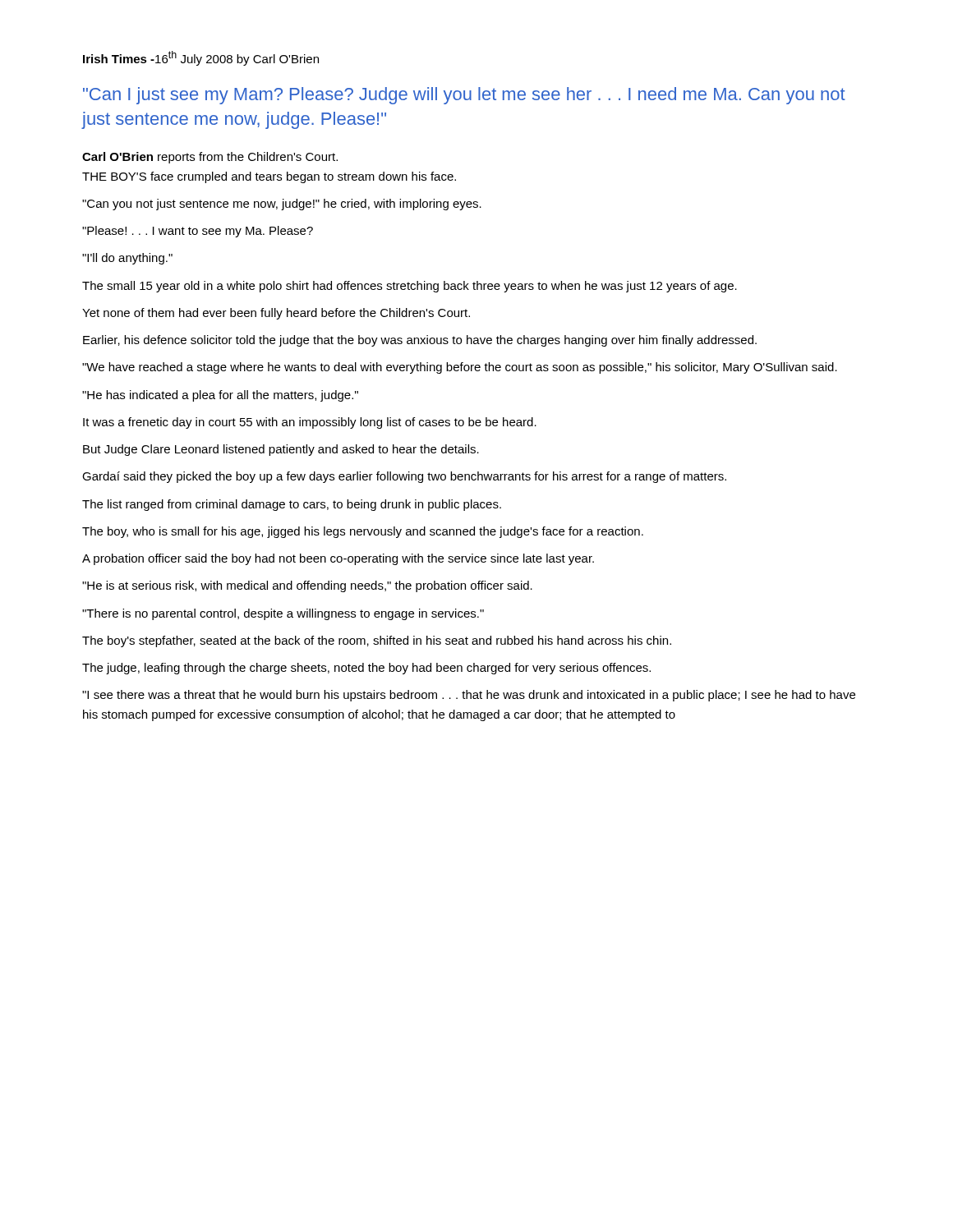Locate the passage starting "Yet none of them"
This screenshot has height=1232, width=953.
pos(277,312)
